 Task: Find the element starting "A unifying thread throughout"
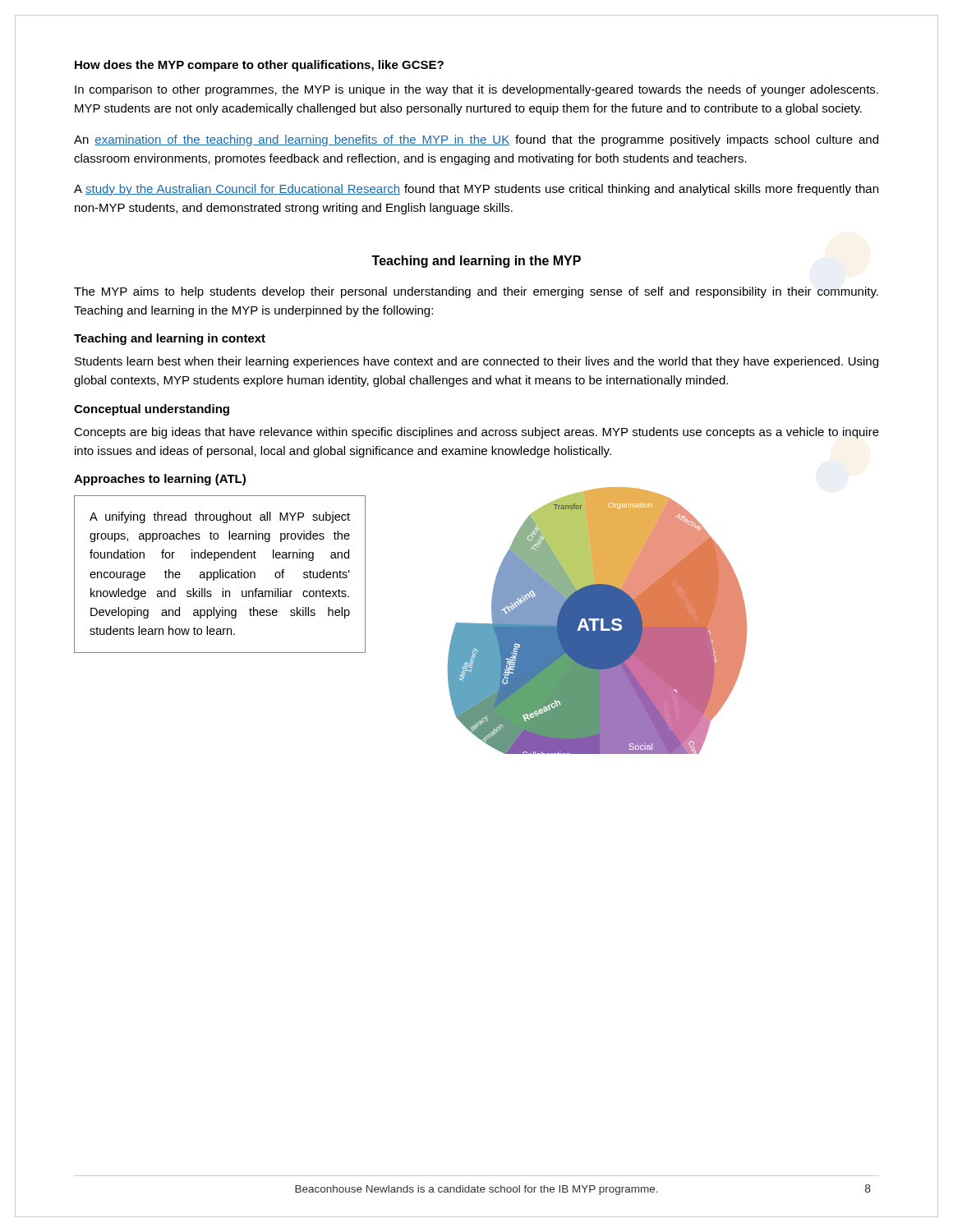tap(220, 574)
